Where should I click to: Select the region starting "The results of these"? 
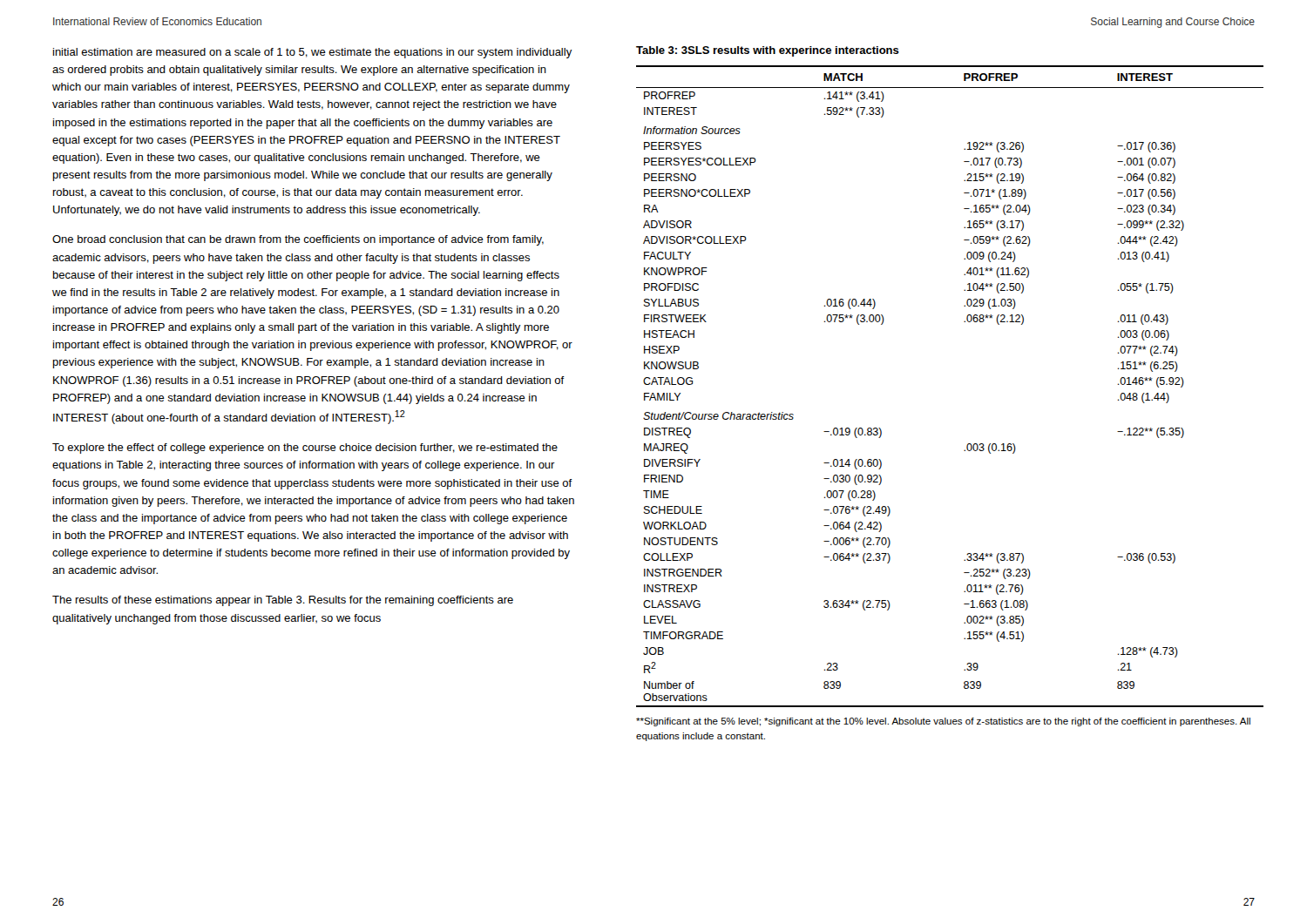314,609
